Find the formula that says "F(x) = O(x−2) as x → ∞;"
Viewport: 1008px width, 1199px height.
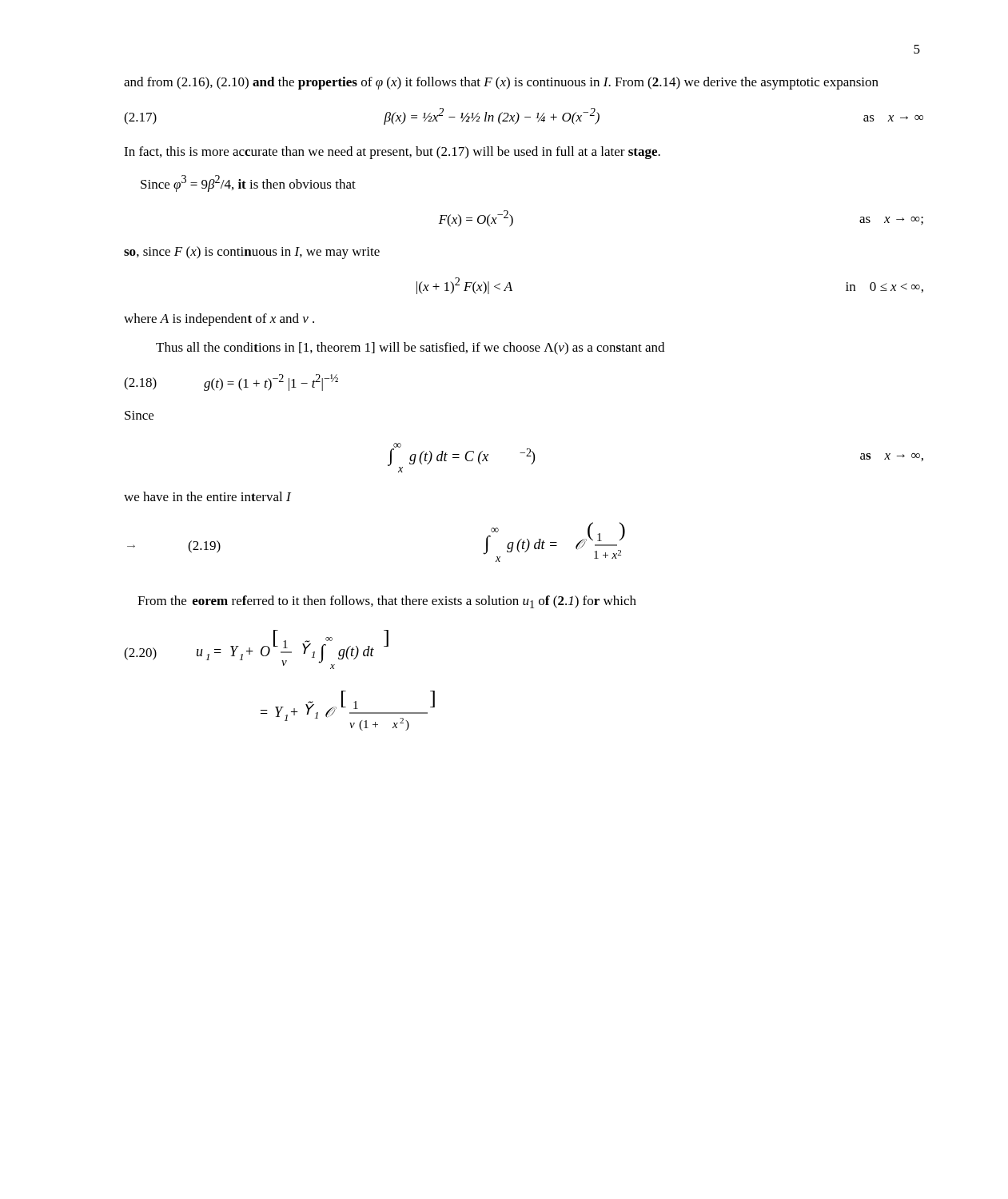[479, 218]
